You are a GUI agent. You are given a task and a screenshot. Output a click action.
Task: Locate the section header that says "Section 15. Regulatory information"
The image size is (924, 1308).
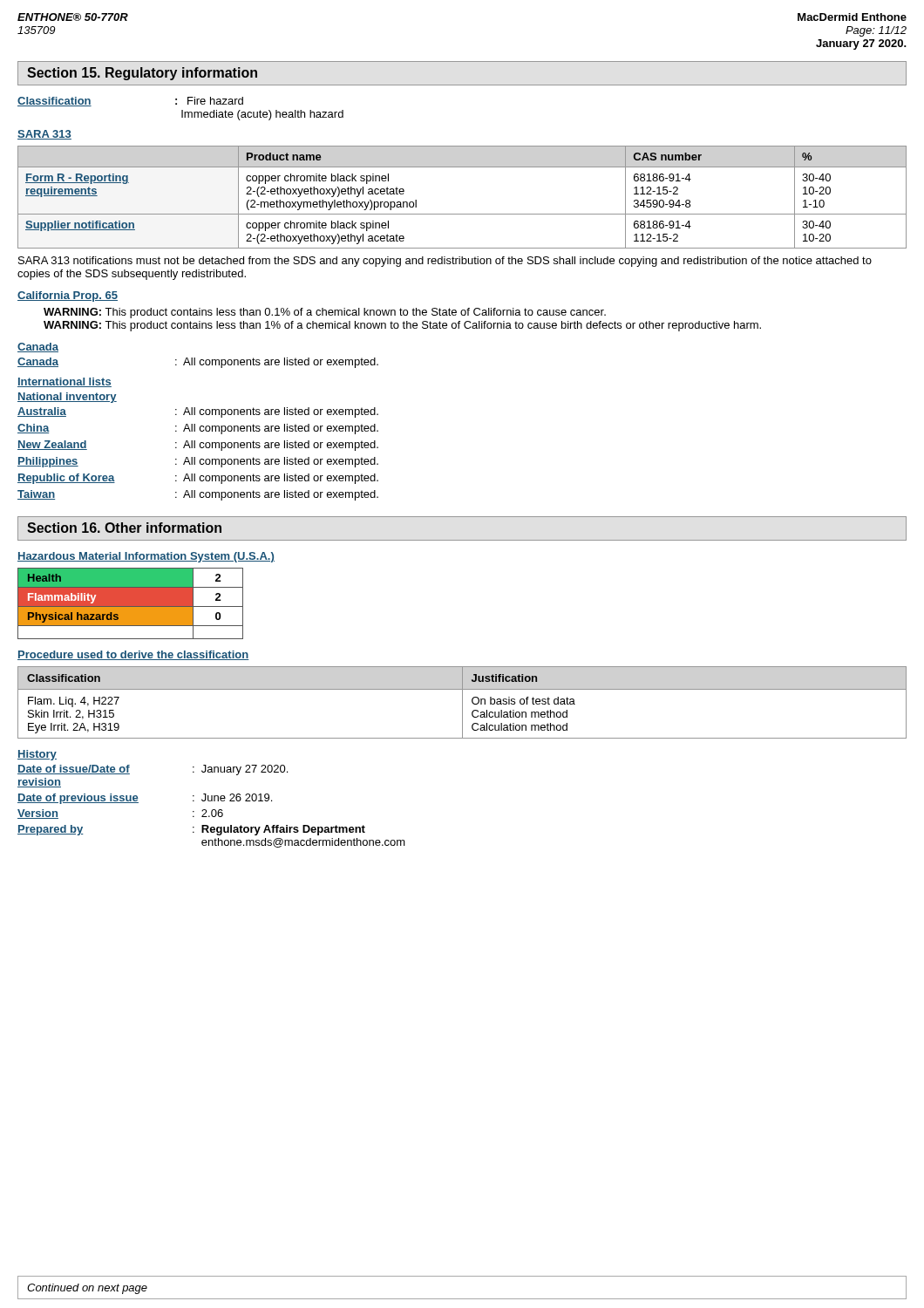click(x=142, y=73)
